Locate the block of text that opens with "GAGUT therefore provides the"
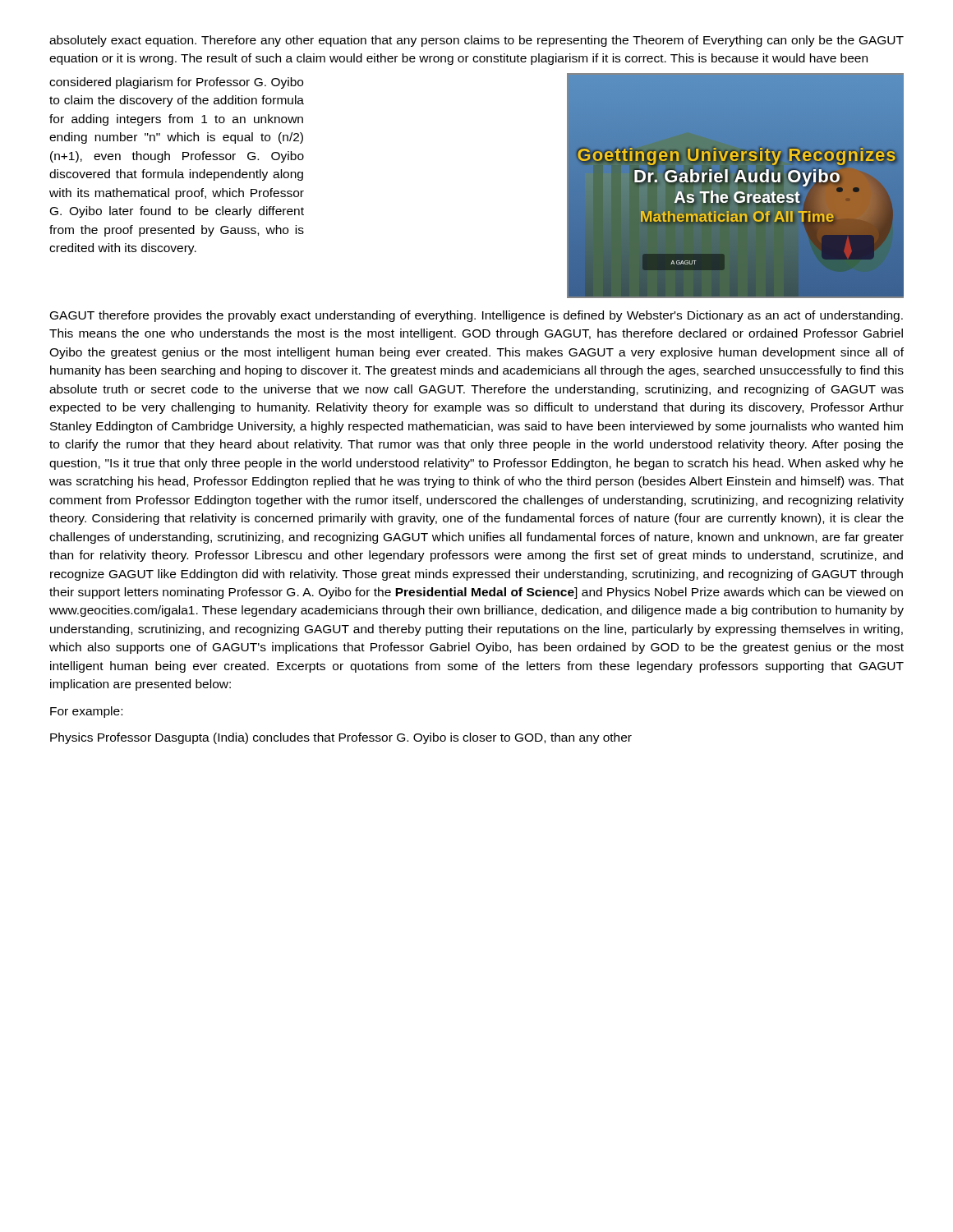 coord(476,500)
